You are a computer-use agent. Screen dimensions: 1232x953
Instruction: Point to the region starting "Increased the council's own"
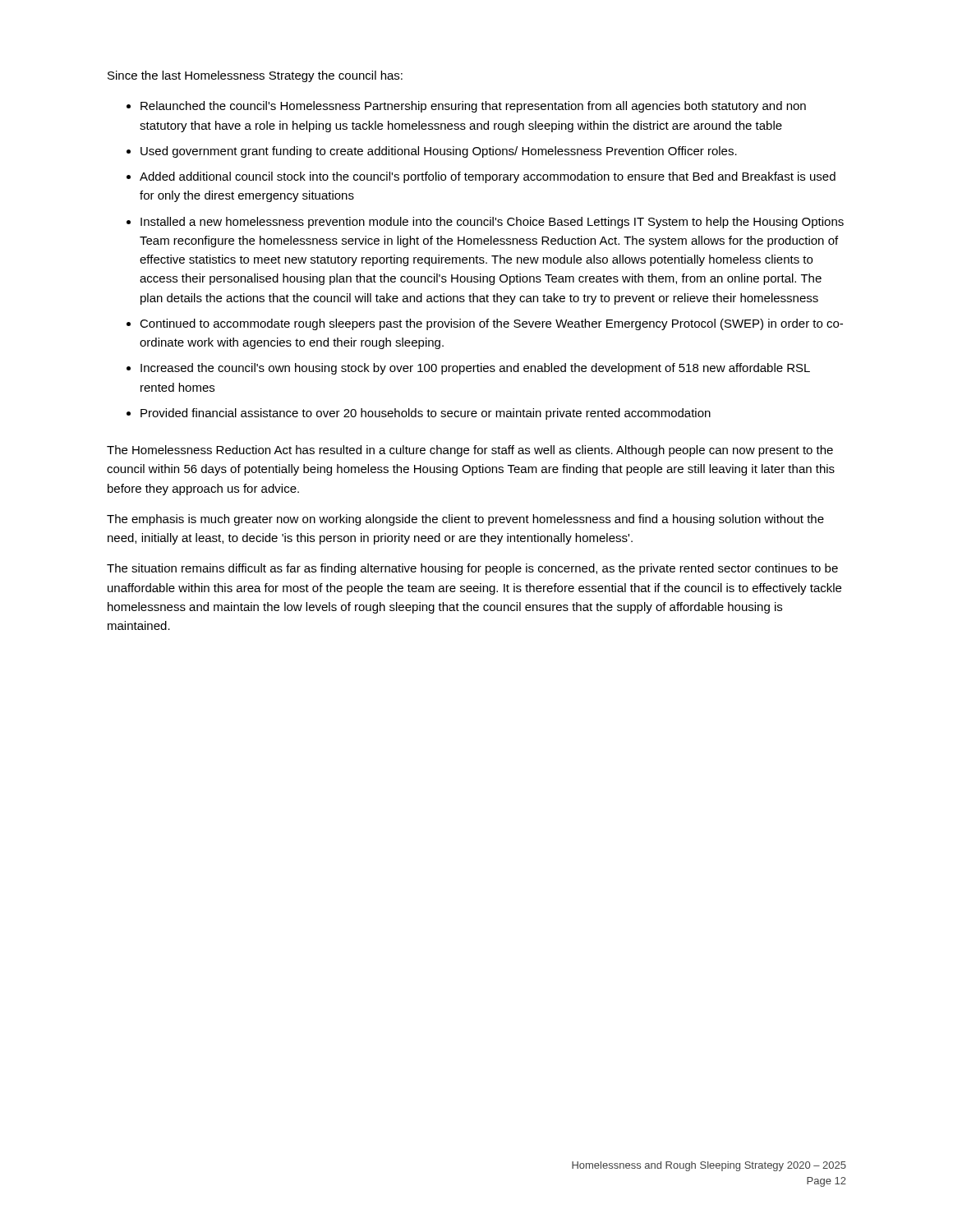tap(475, 377)
